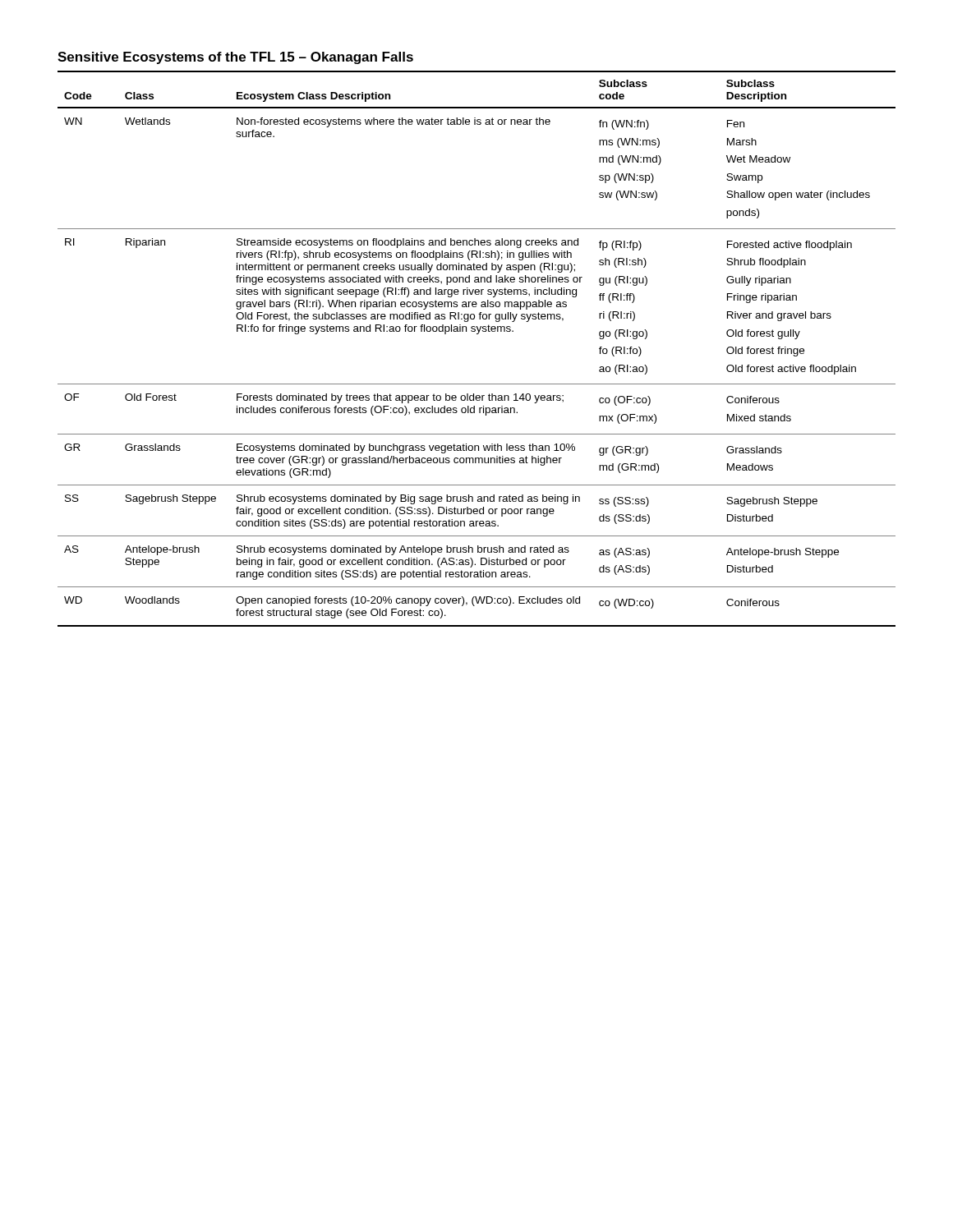Viewport: 953px width, 1232px height.
Task: Find the title on this page that starts "Sensitive Ecosystems of the TFL 15 – Okanagan"
Action: (x=235, y=58)
